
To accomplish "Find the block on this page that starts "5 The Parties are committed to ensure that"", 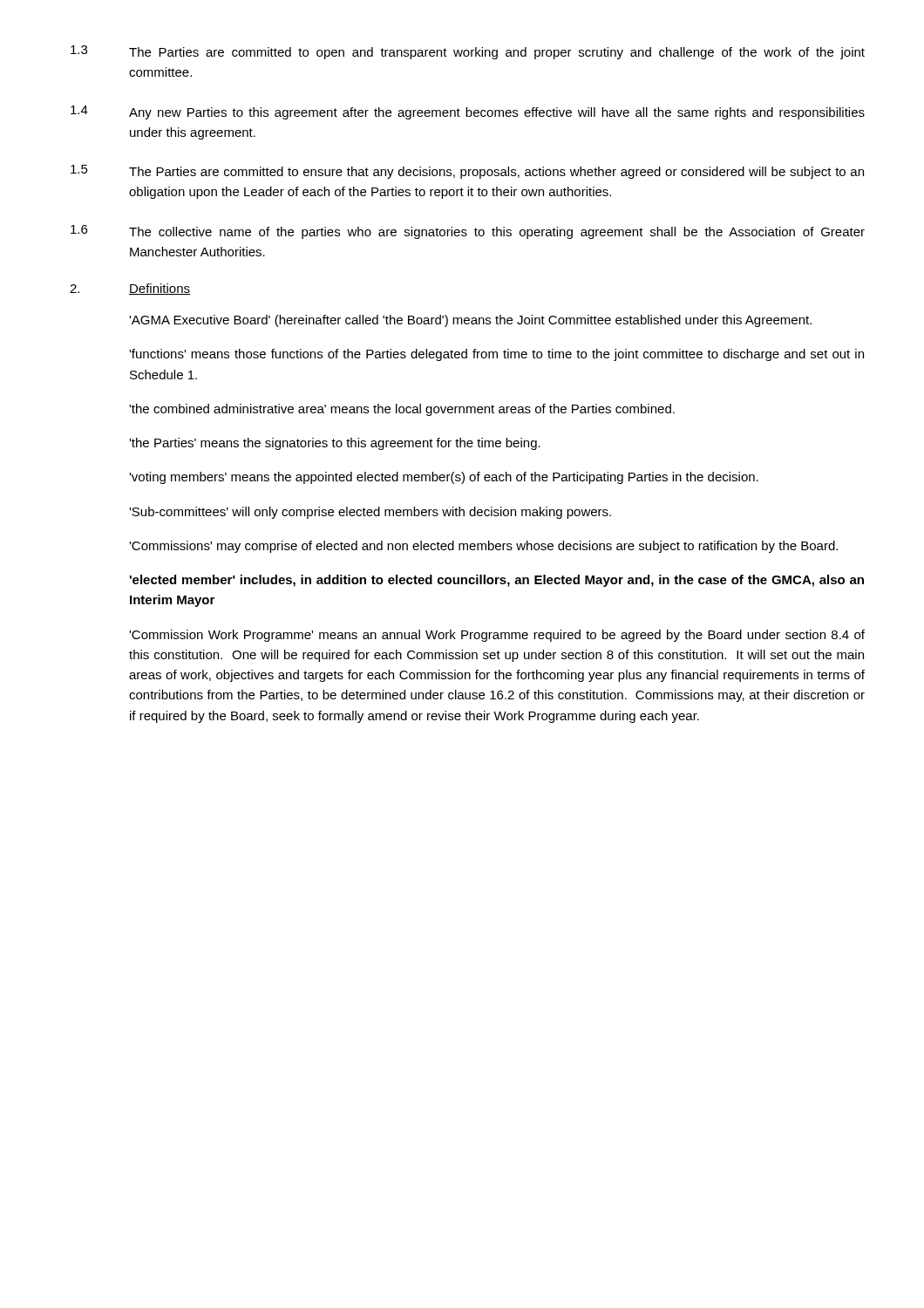I will 467,182.
